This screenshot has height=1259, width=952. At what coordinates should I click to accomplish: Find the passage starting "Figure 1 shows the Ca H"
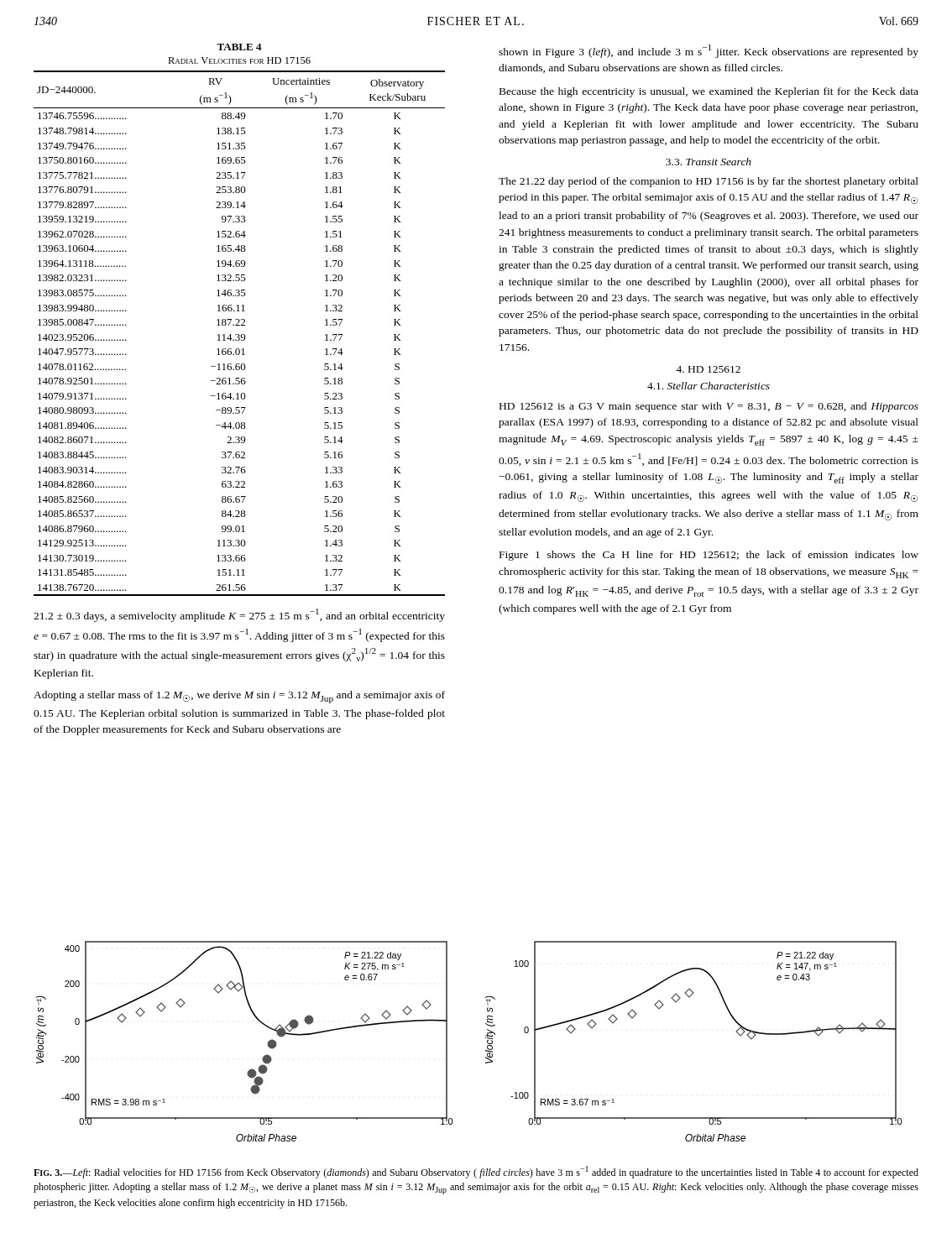click(x=709, y=581)
